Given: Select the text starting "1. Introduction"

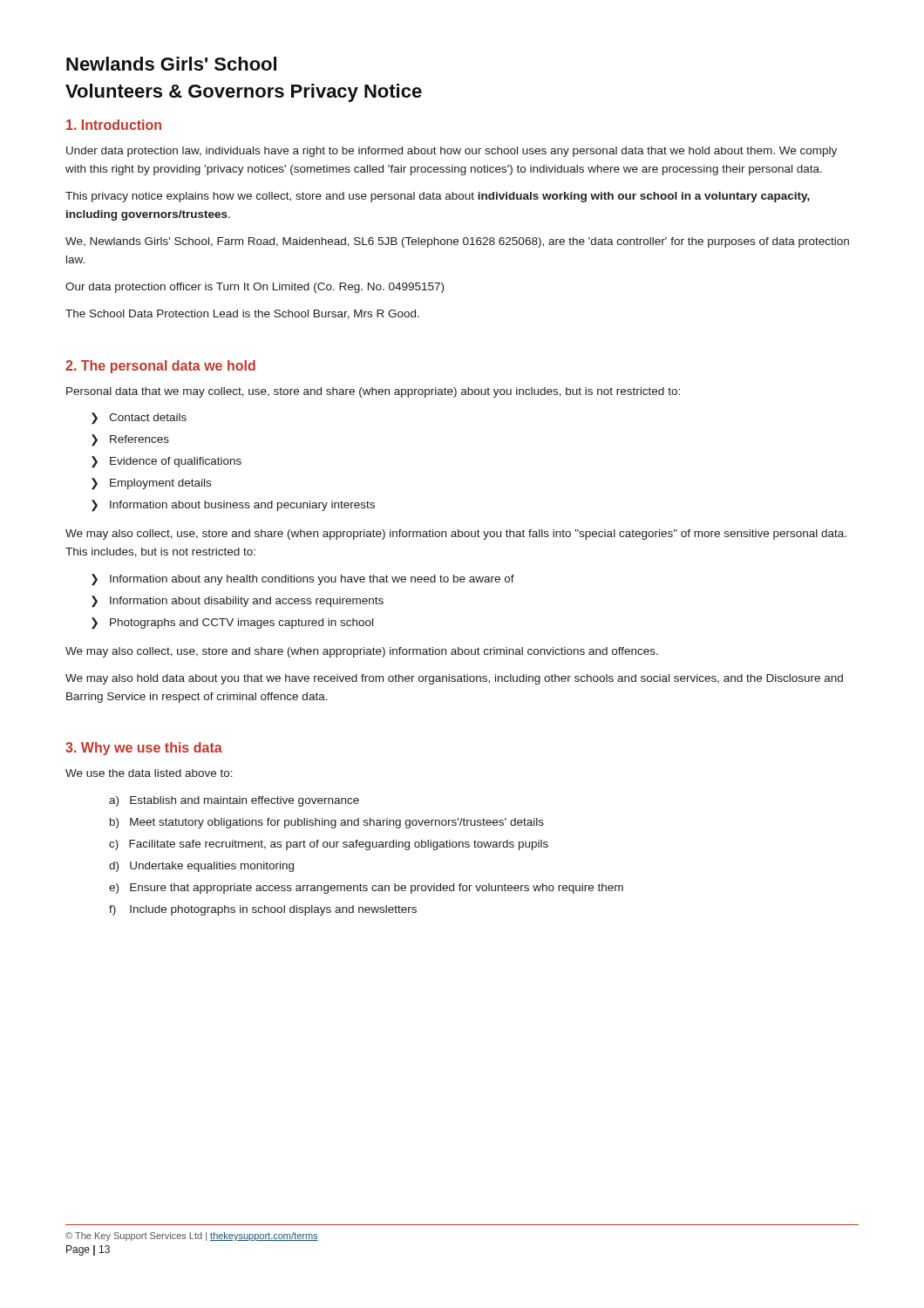Looking at the screenshot, I should pyautogui.click(x=114, y=125).
